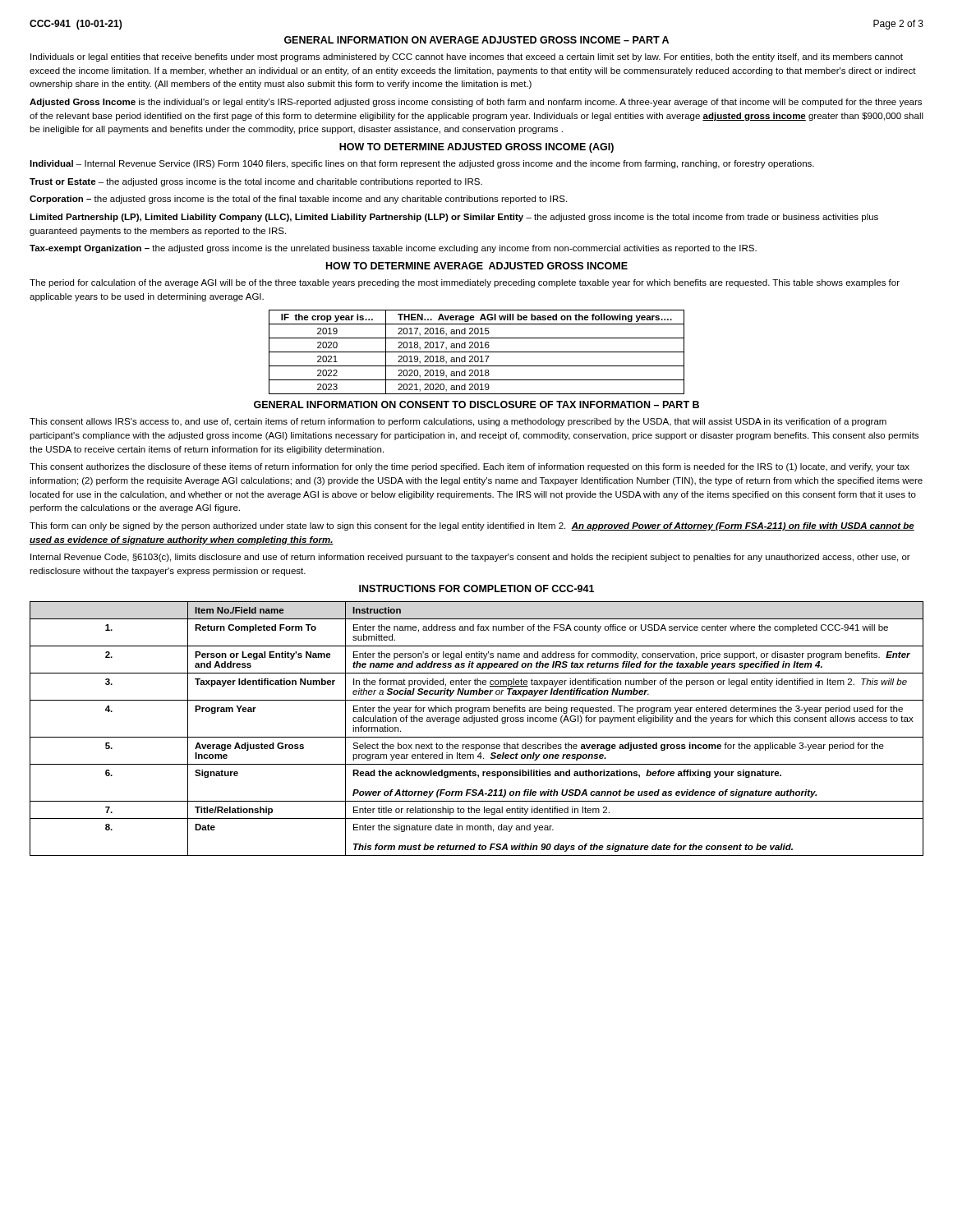
Task: Find the passage starting "This form can only be"
Action: click(x=472, y=533)
